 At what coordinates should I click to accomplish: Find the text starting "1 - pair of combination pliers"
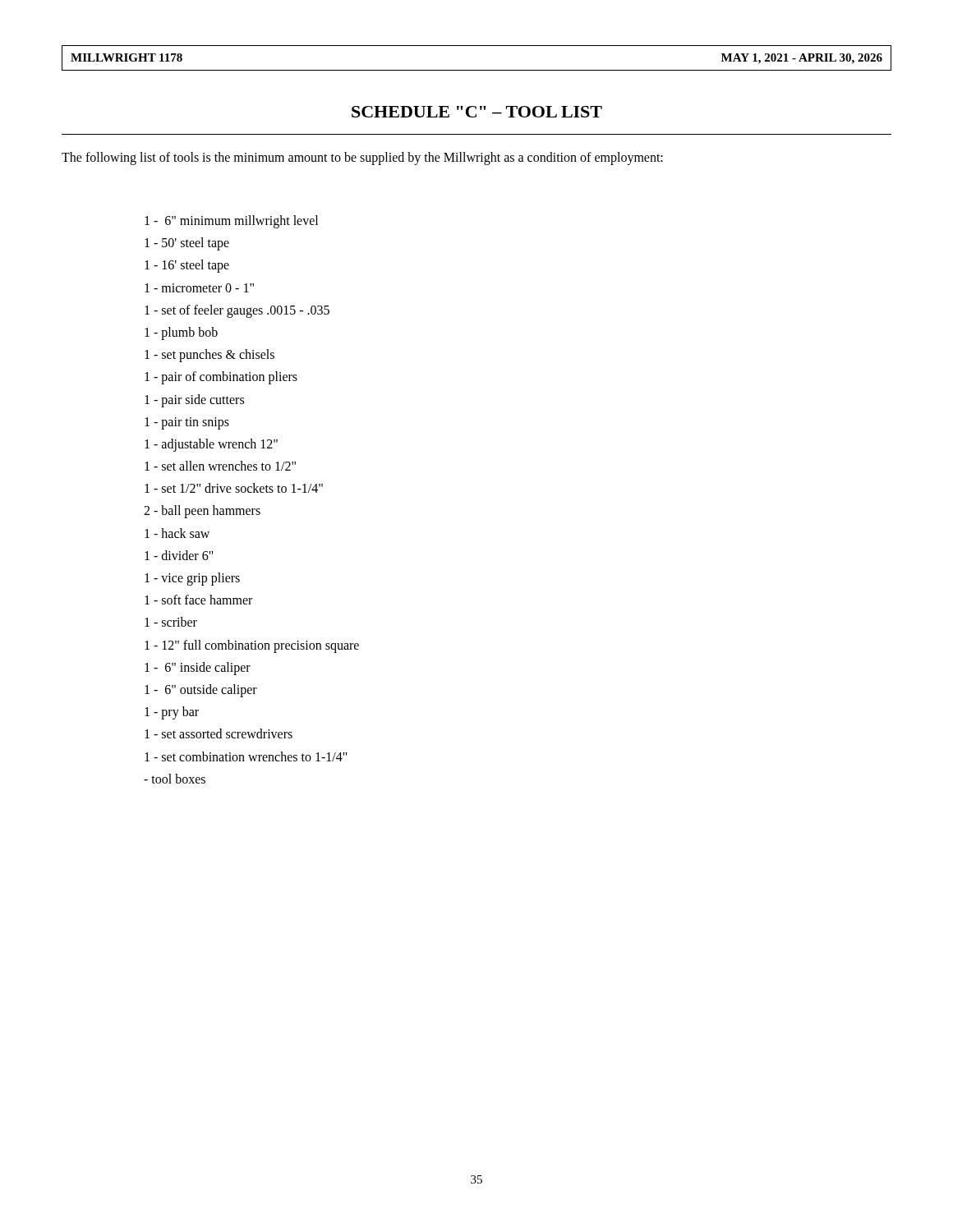221,377
